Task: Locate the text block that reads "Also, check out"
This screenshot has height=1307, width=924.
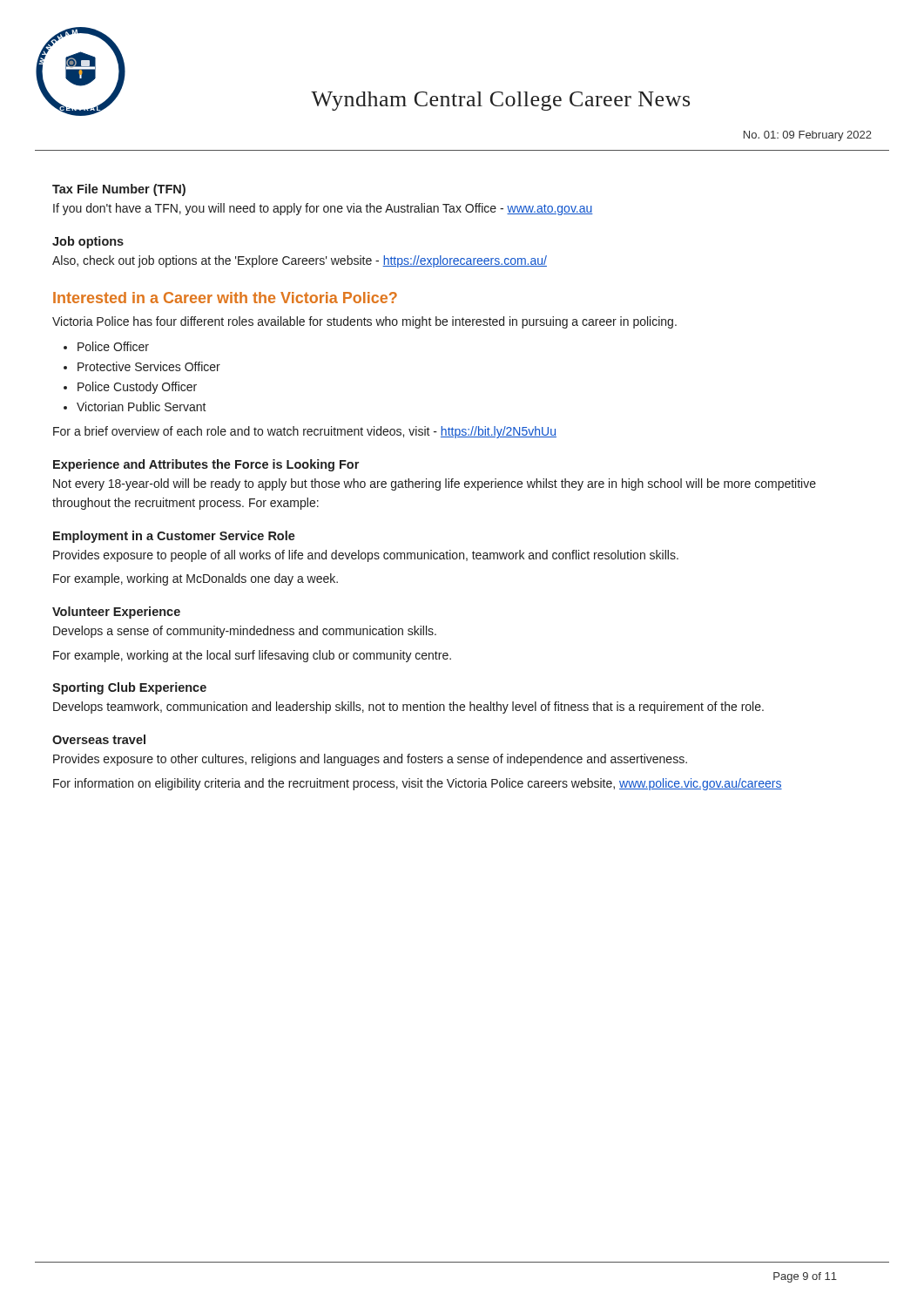Action: [462, 261]
